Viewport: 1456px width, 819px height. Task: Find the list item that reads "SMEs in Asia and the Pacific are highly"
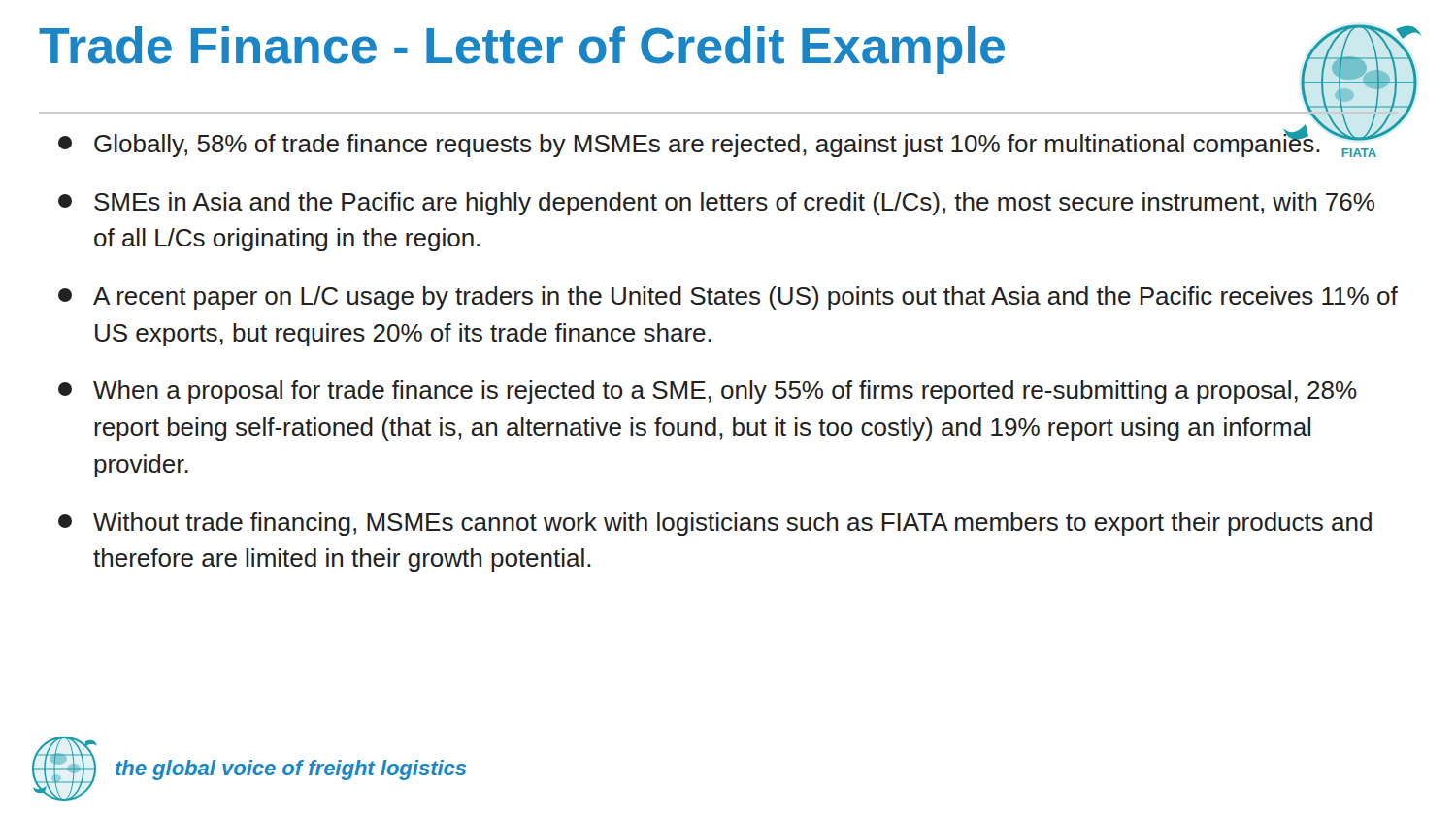click(728, 221)
